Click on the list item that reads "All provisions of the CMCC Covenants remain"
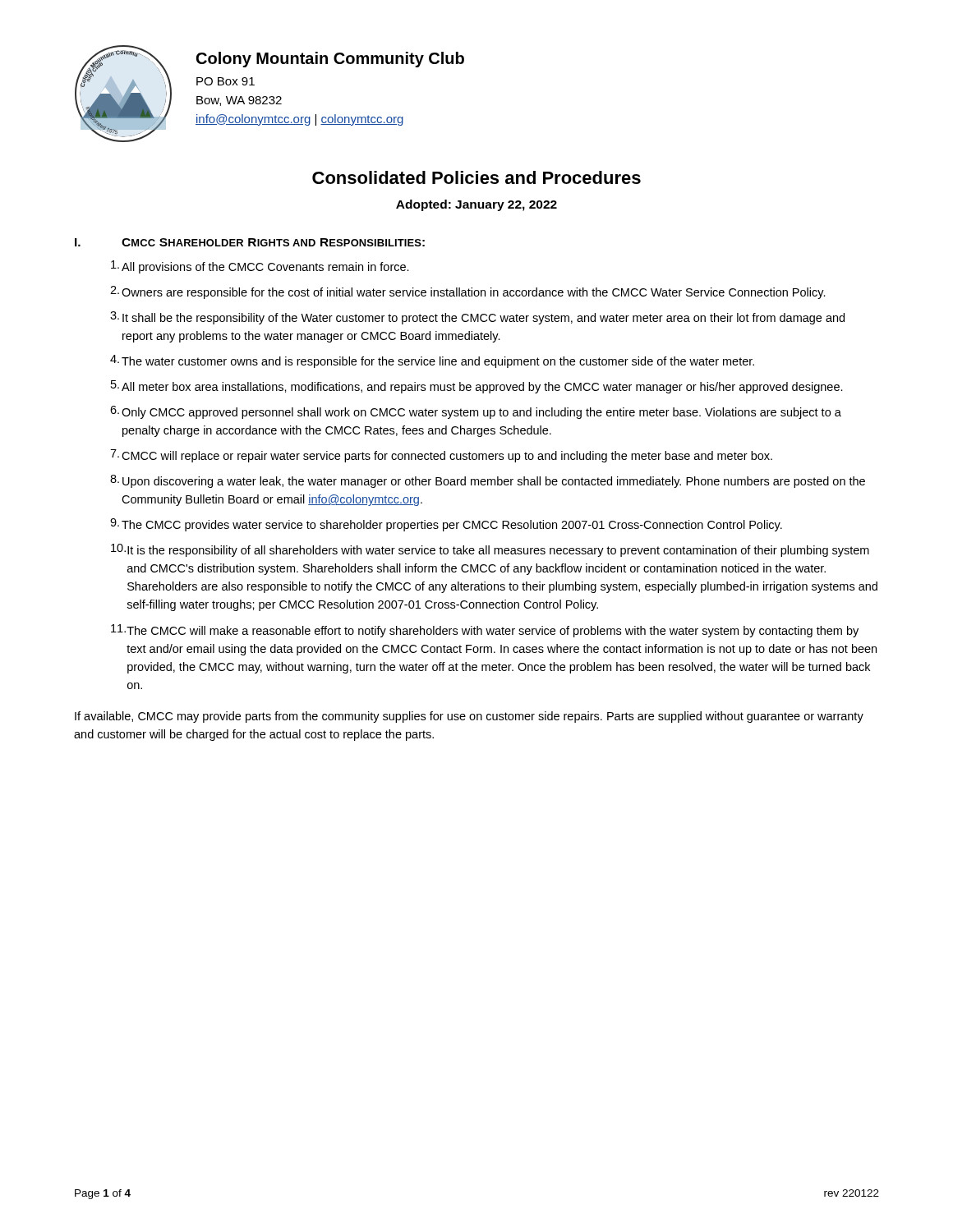Screen dimensions: 1232x953 click(x=260, y=267)
